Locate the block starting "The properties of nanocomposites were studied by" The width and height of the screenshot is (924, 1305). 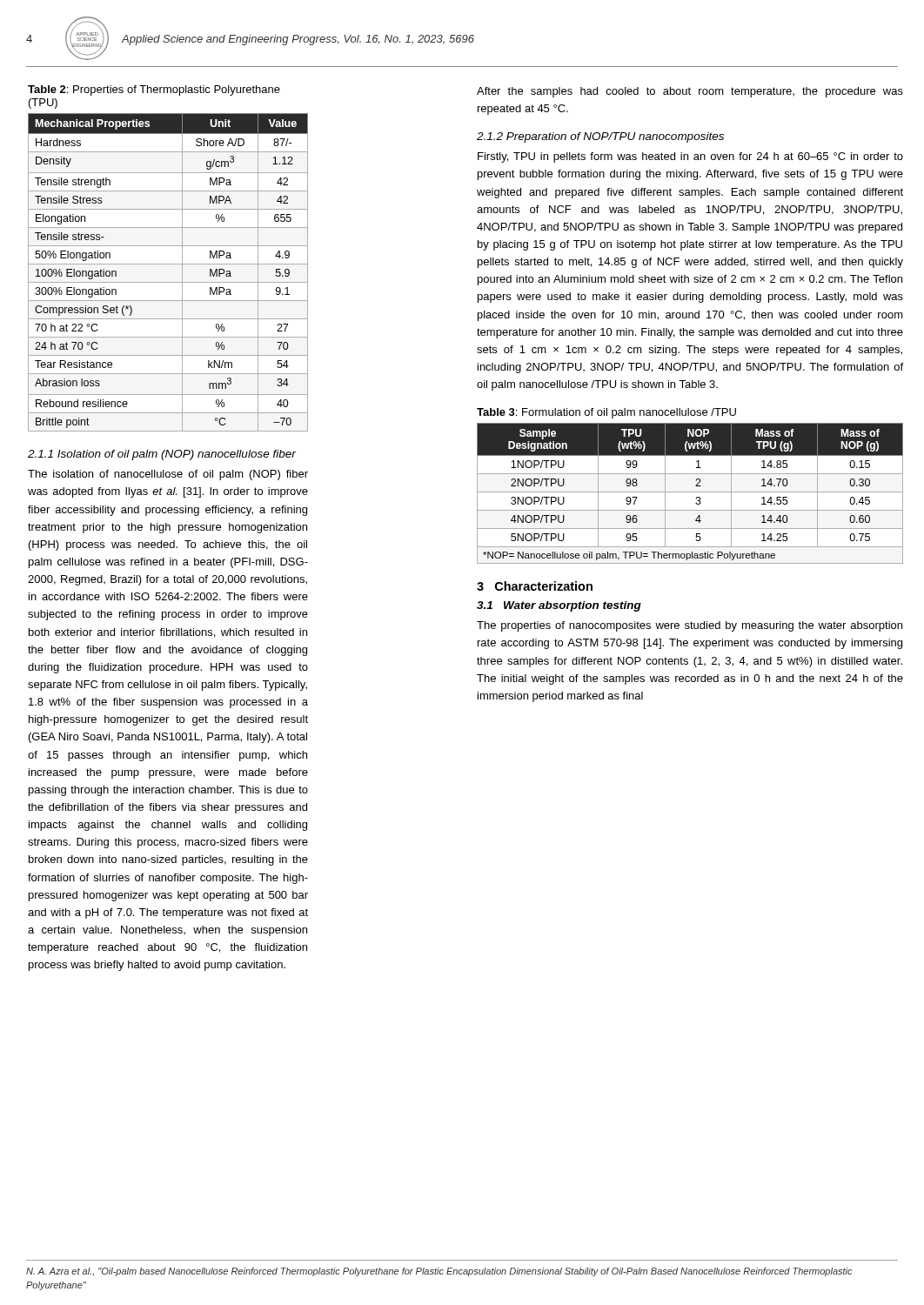click(690, 660)
